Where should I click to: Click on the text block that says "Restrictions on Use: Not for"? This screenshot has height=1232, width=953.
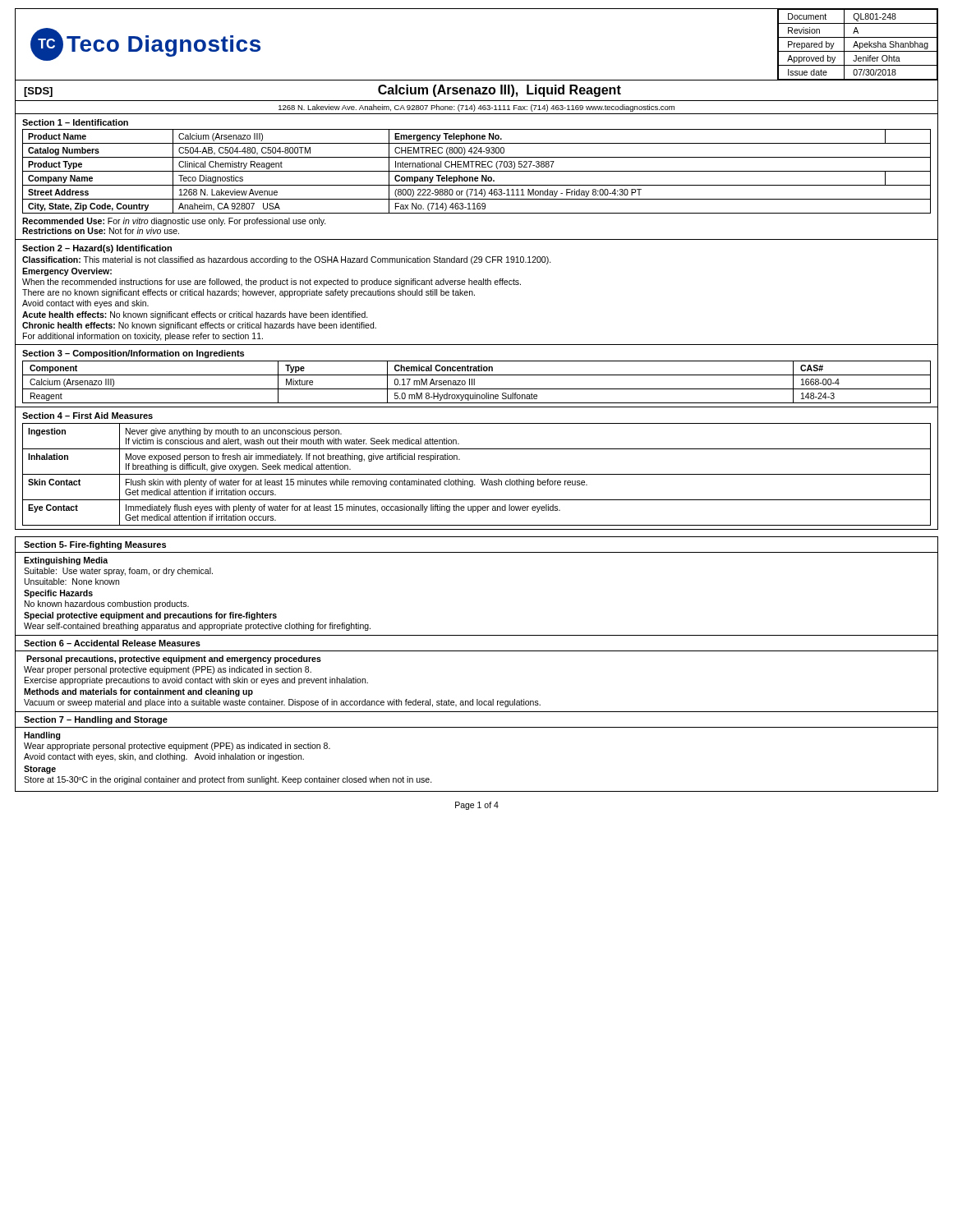pos(101,231)
